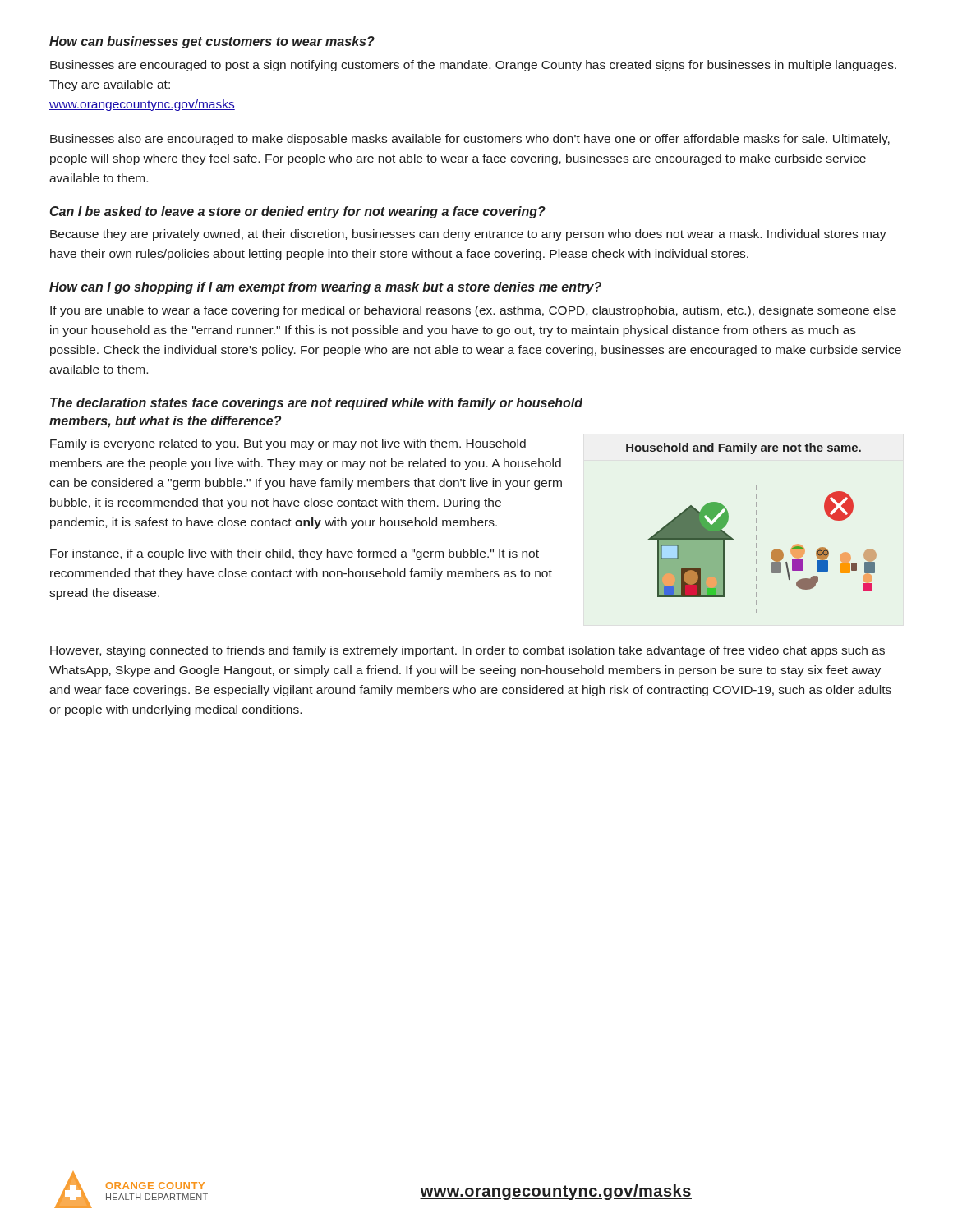Select the text block containing "For instance, if a"
953x1232 pixels.
pyautogui.click(x=301, y=573)
